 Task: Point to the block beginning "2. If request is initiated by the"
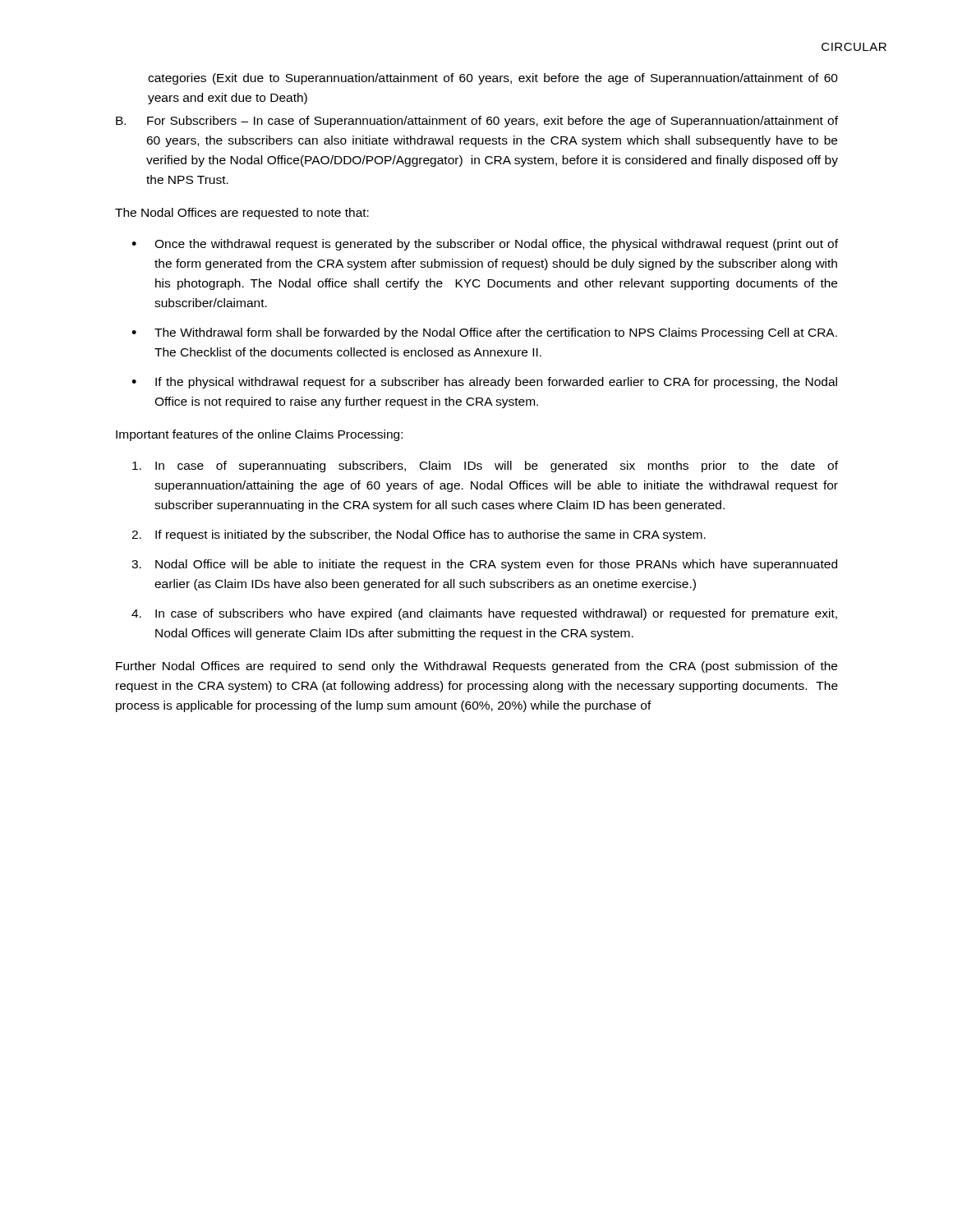[485, 535]
